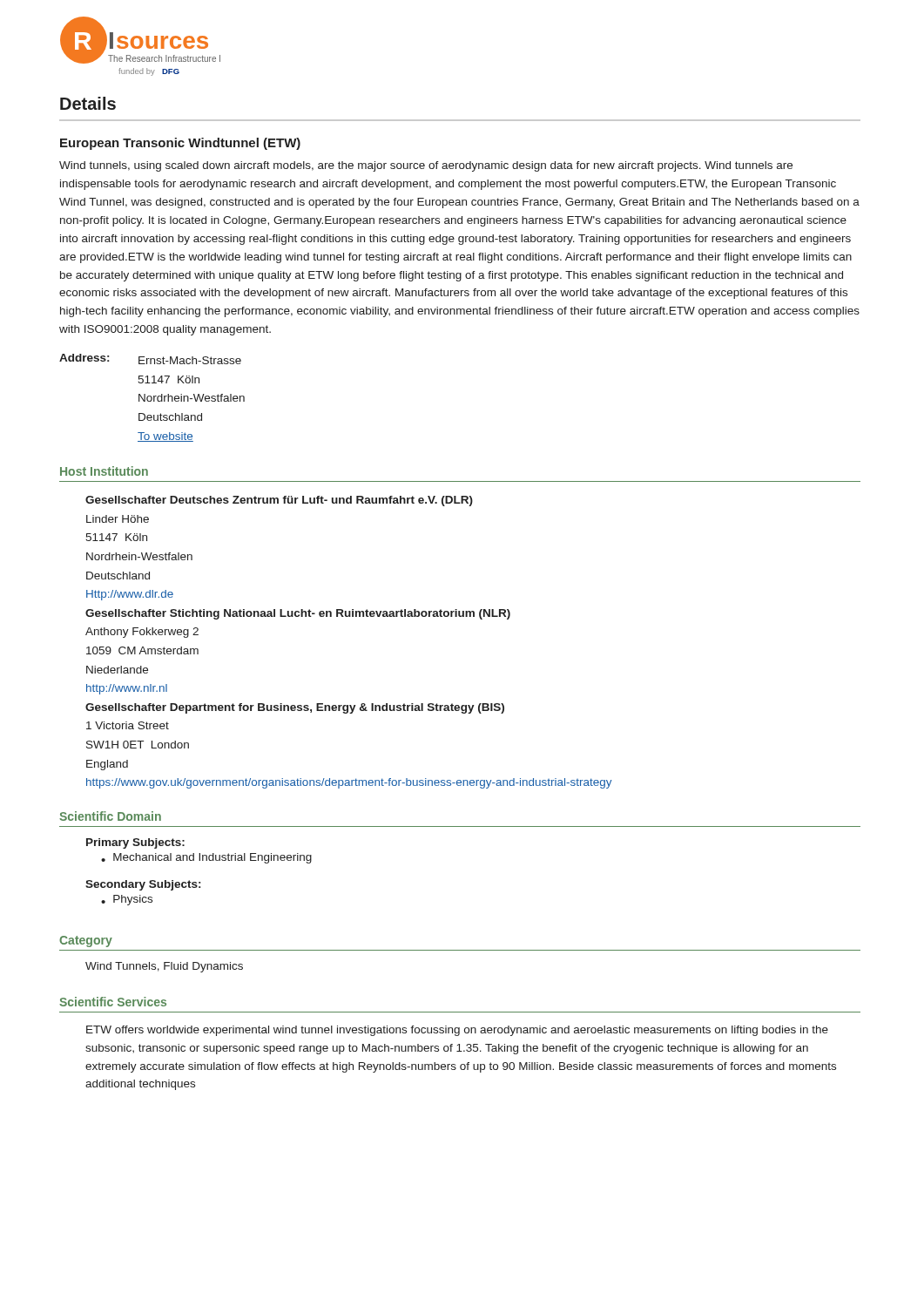Click on the text that reads "Secondary Subjects:"
Screen dimensions: 1307x924
tap(143, 884)
